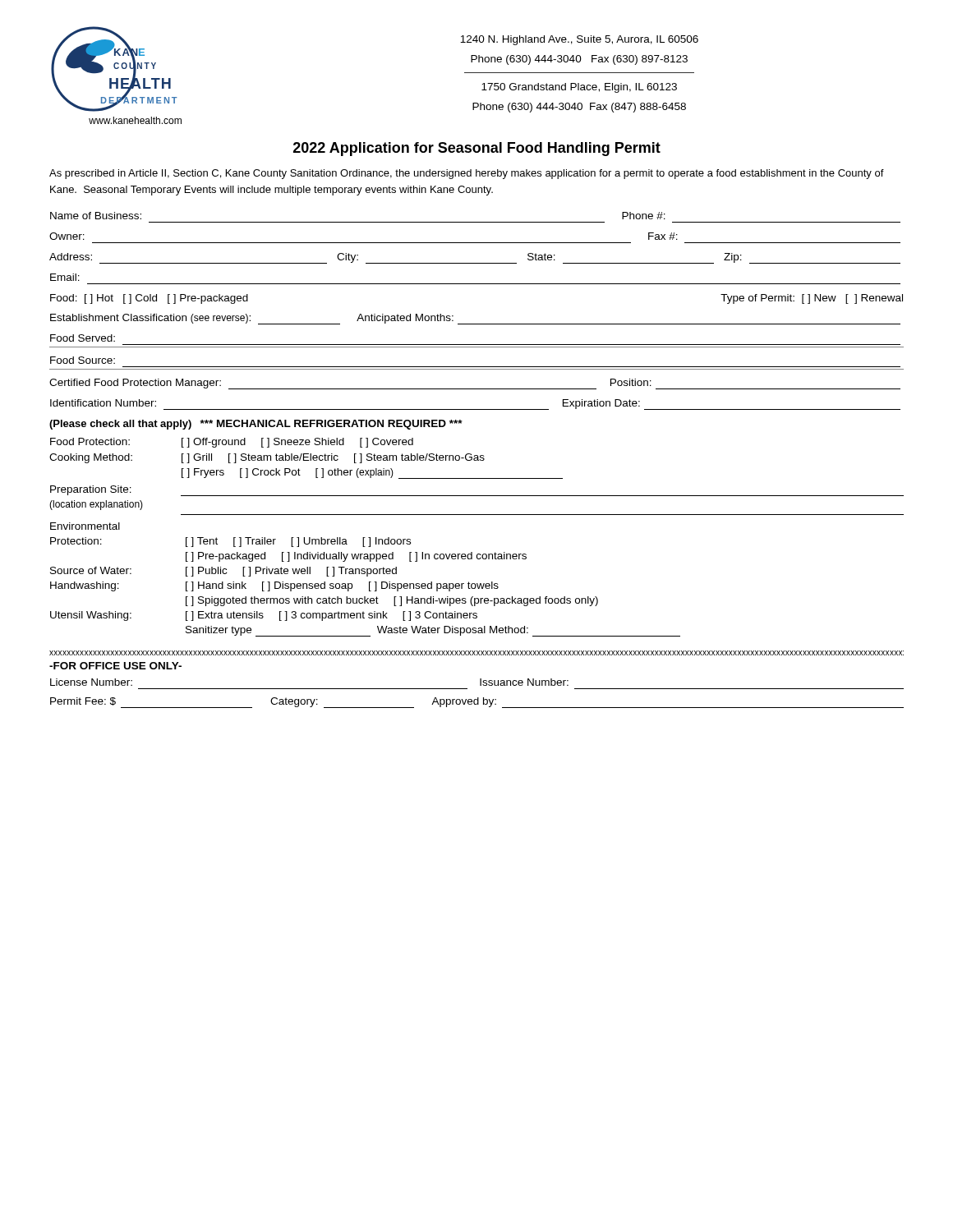Point to the passage starting "Address: City: State: Zip:"
This screenshot has height=1232, width=953.
(475, 257)
